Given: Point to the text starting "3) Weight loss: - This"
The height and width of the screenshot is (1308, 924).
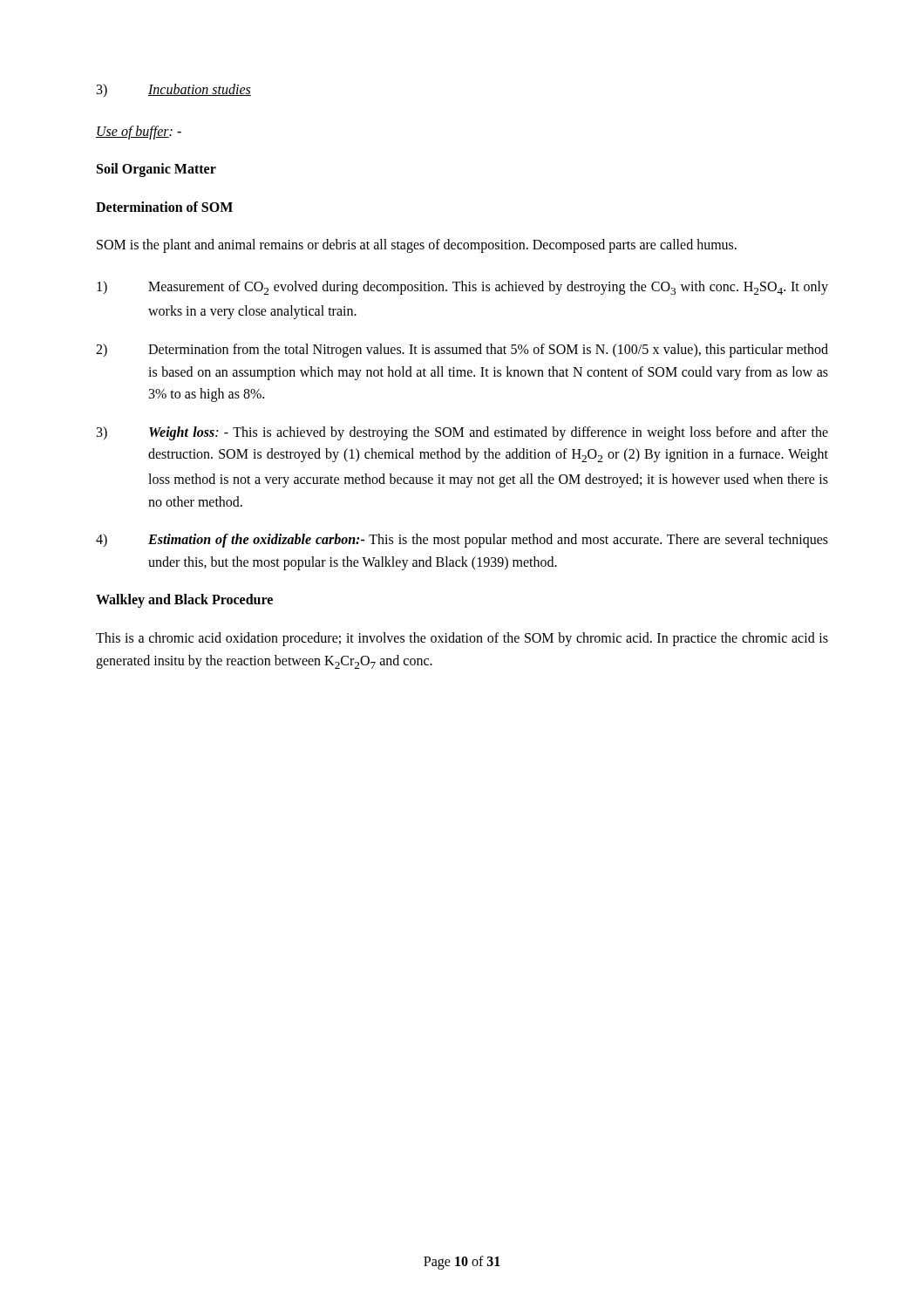Looking at the screenshot, I should point(462,467).
